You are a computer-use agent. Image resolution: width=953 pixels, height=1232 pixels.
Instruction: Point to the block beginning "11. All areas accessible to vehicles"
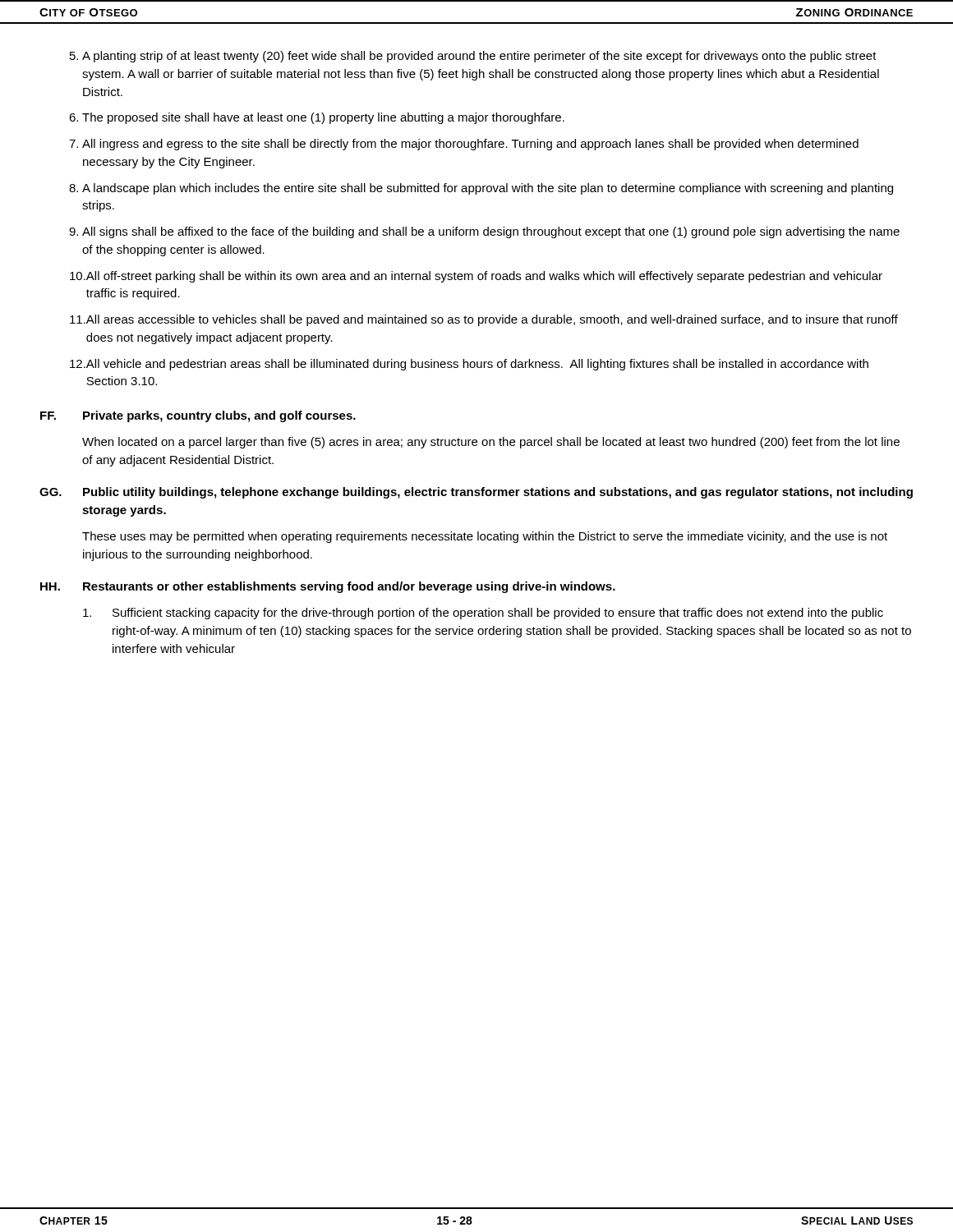pyautogui.click(x=476, y=328)
